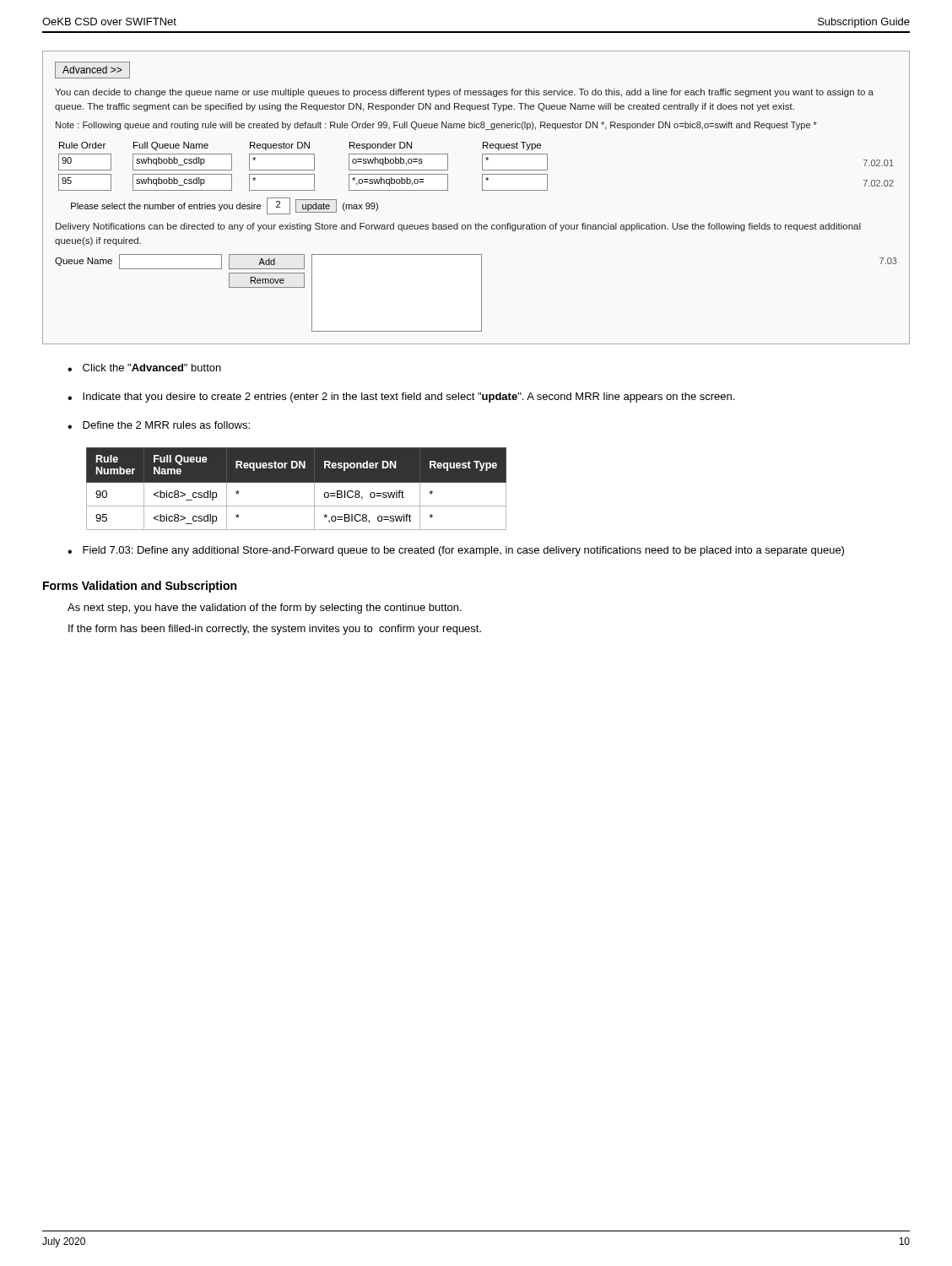Viewport: 952px width, 1266px height.
Task: Point to the element starting "Forms Validation and"
Action: pyautogui.click(x=140, y=586)
